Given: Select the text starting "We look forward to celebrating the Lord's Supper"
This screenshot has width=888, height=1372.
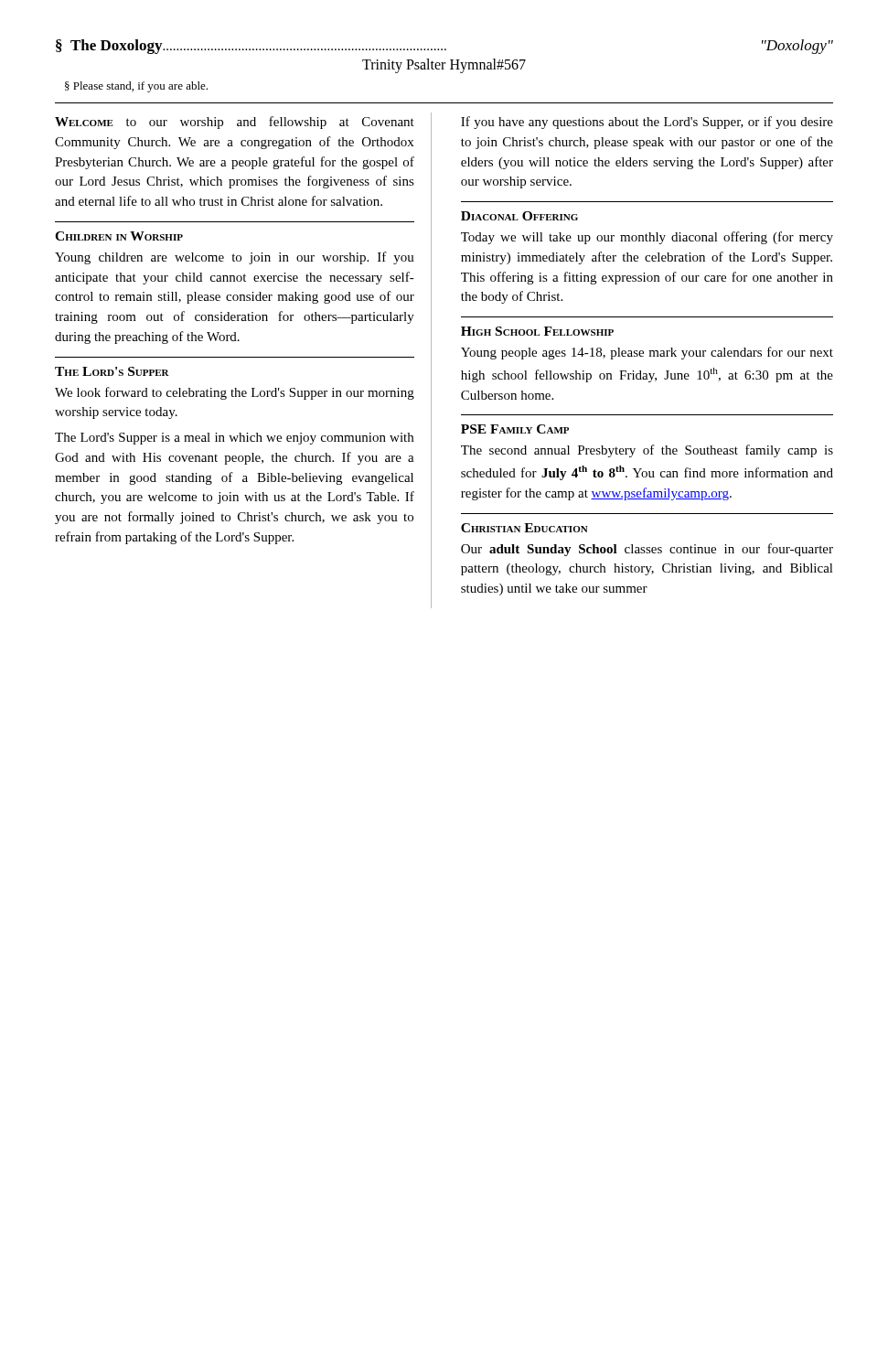Looking at the screenshot, I should click(x=234, y=465).
